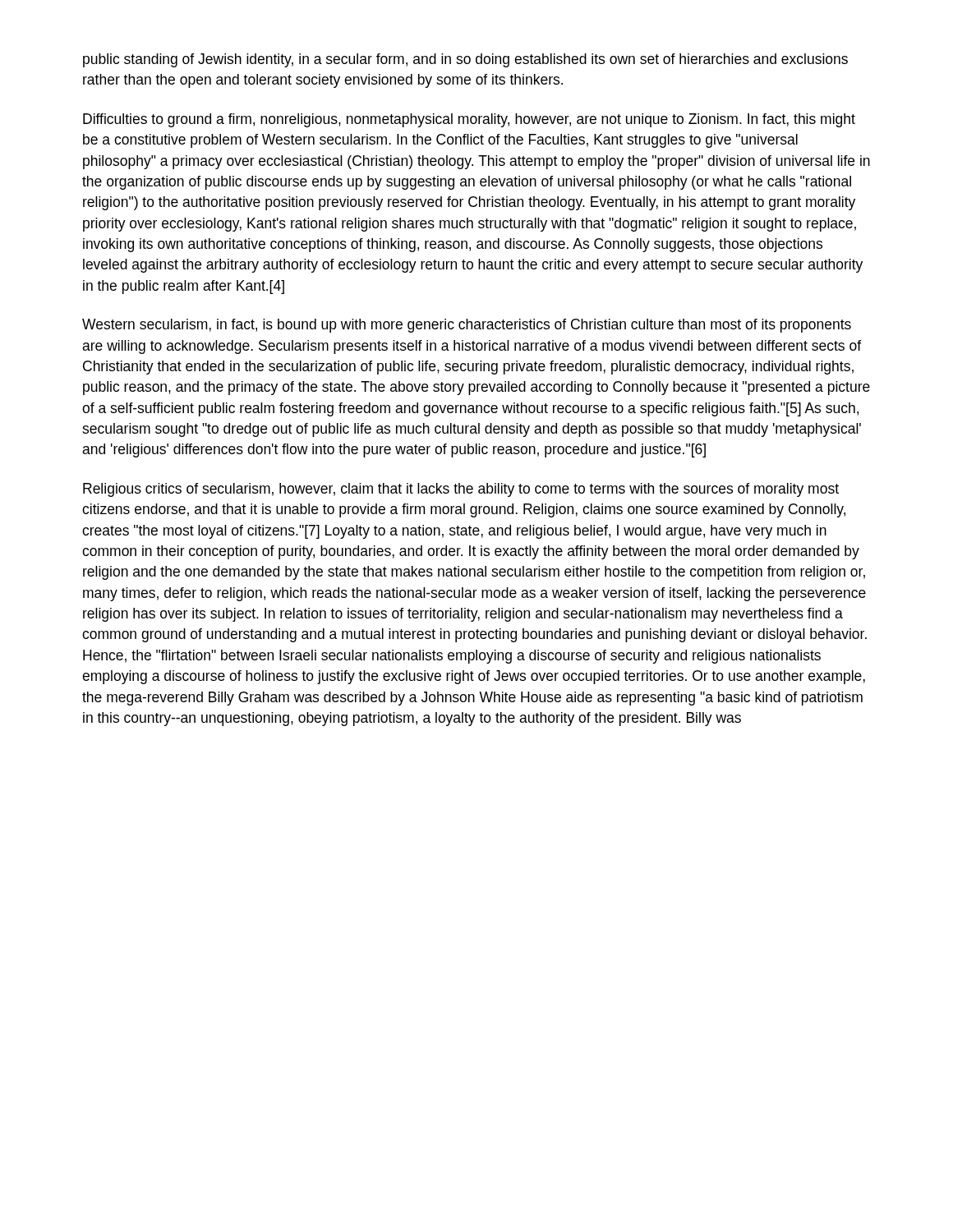This screenshot has width=953, height=1232.
Task: Select the region starting "Western secularism, in fact,"
Action: coord(476,387)
